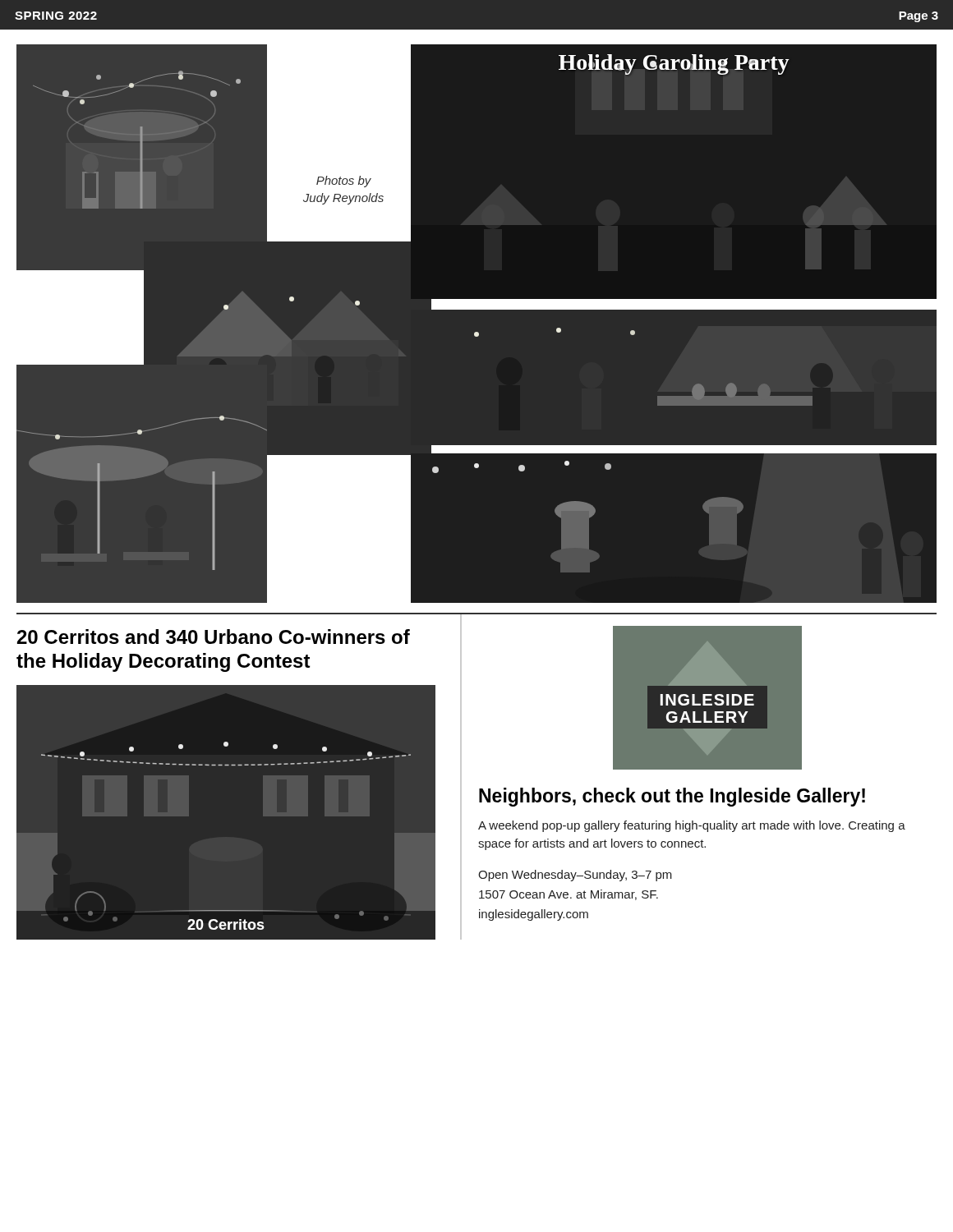This screenshot has width=953, height=1232.
Task: Navigate to the passage starting "Neighbors, check out the Ingleside Gallery!"
Action: coord(707,796)
